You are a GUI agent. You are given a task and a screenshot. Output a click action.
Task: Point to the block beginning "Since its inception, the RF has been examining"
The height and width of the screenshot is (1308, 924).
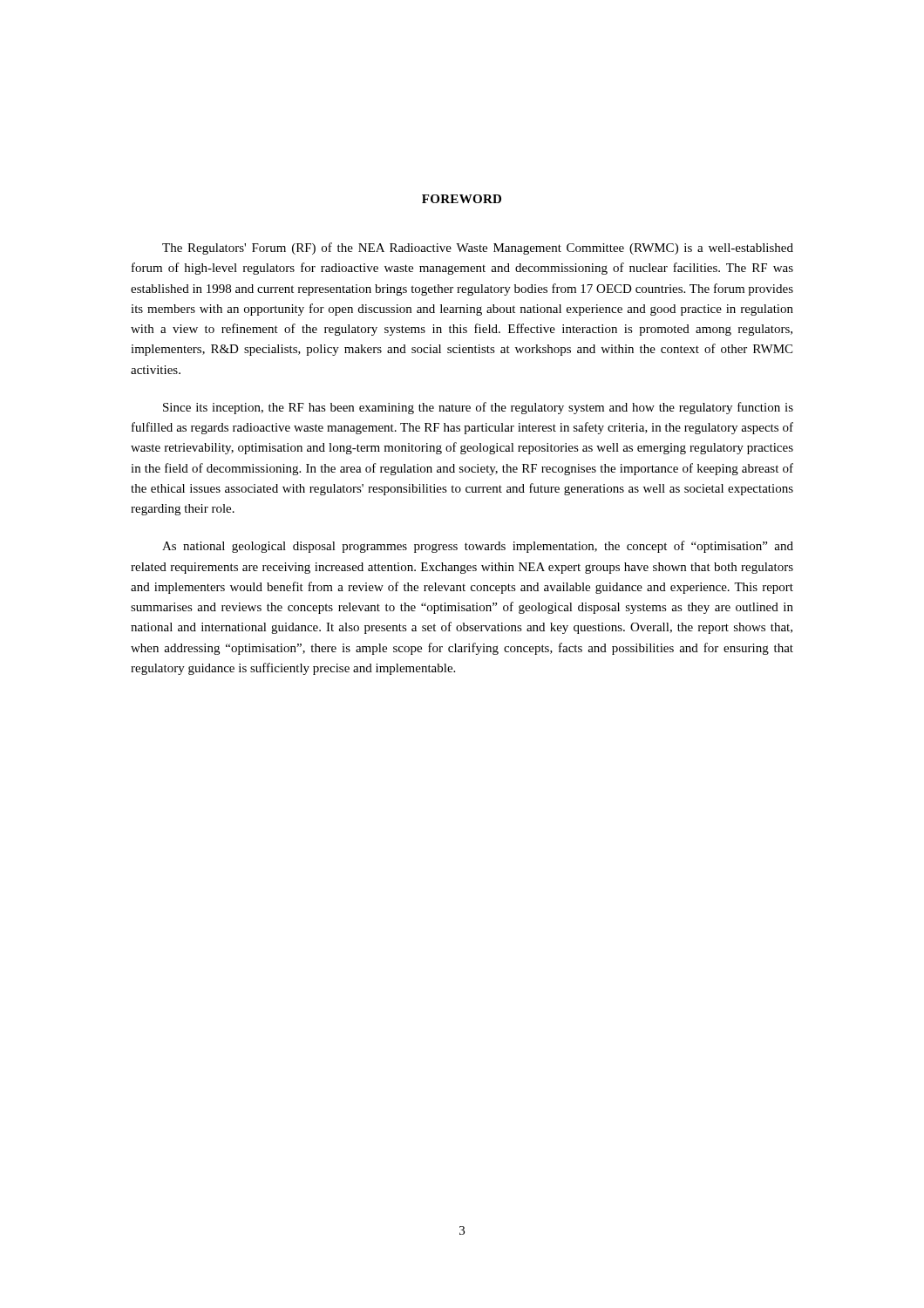[462, 458]
